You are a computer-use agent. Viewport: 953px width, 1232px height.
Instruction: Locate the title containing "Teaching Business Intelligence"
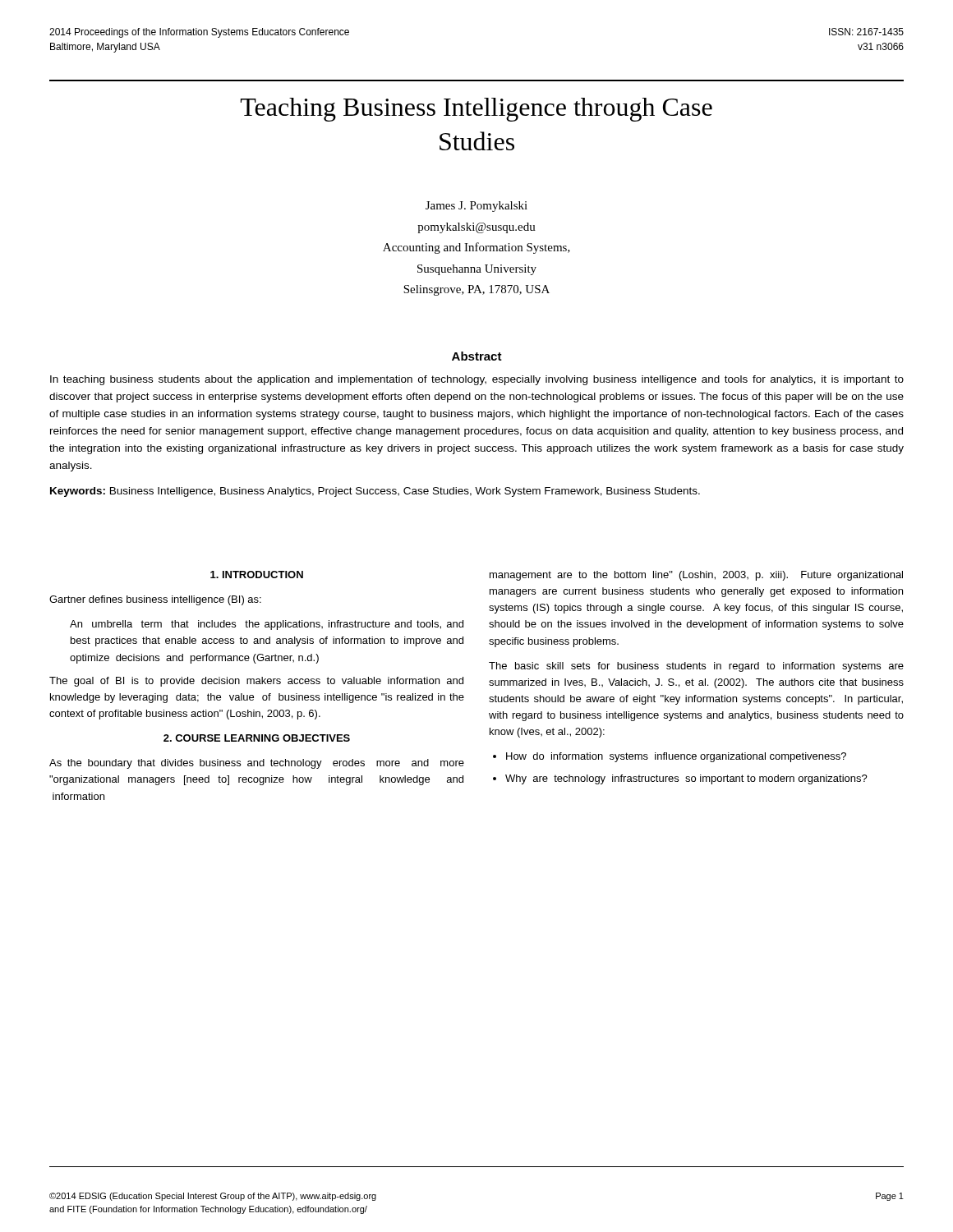tap(476, 124)
